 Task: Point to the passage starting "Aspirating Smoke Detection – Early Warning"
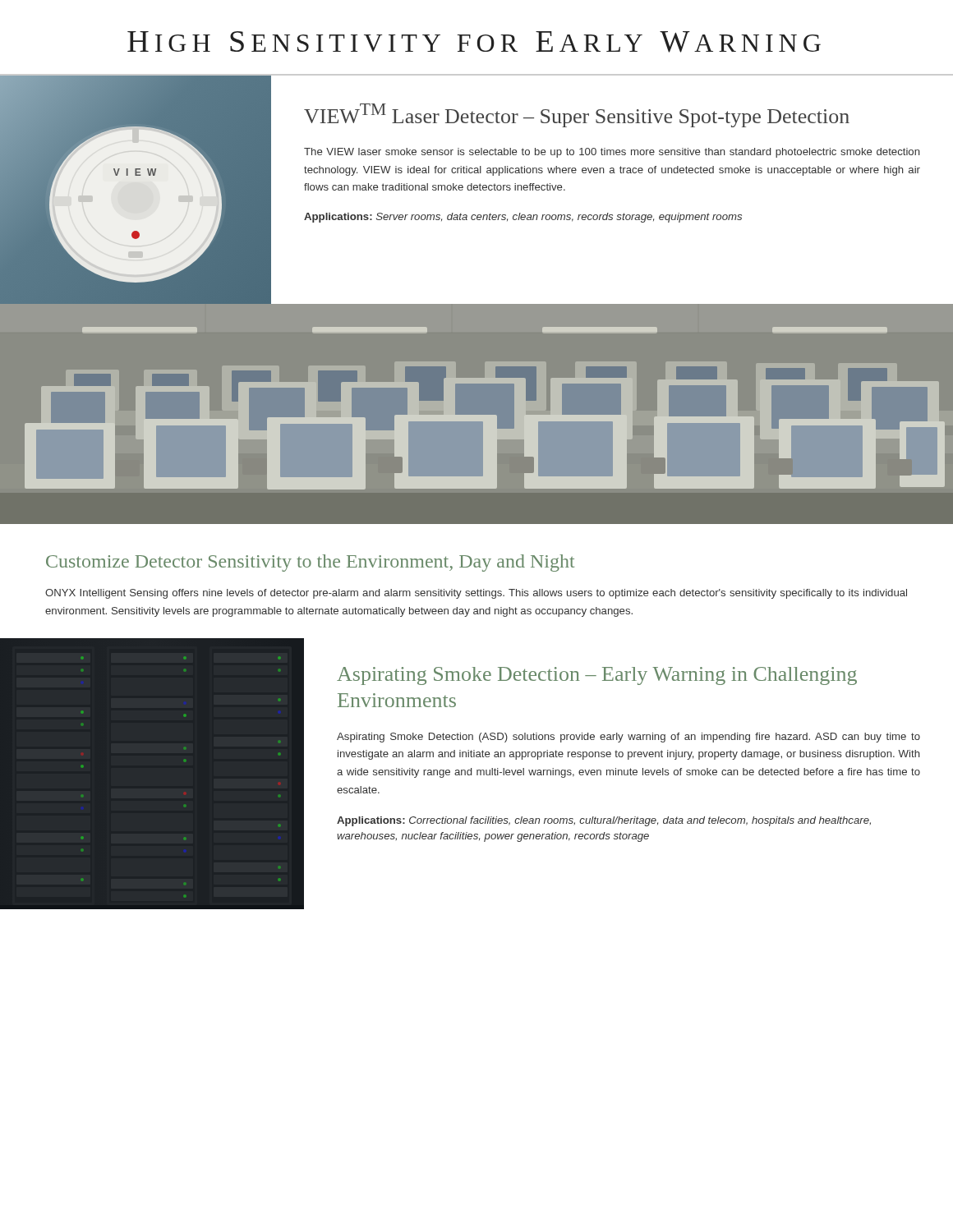click(x=597, y=687)
